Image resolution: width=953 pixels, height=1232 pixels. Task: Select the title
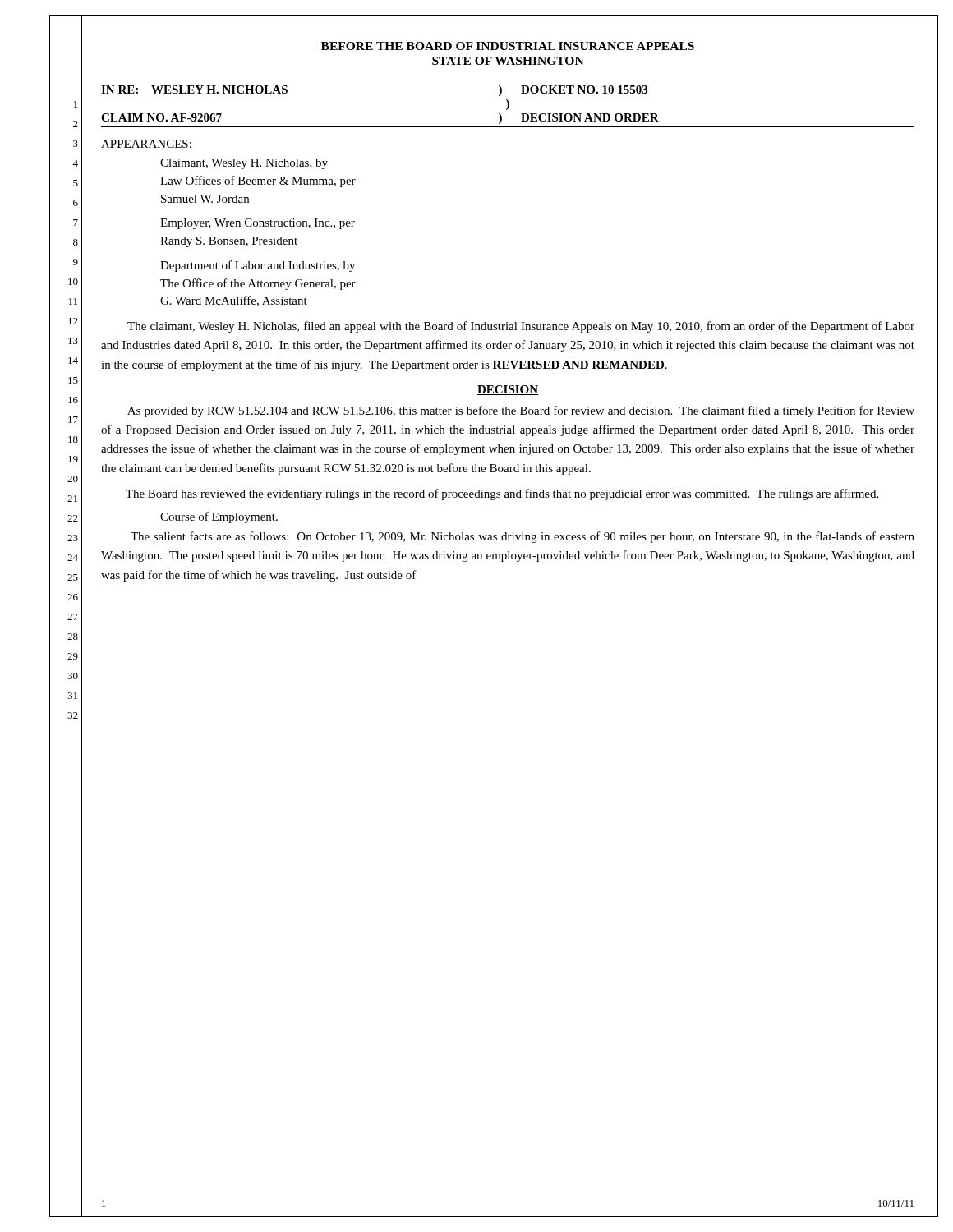pos(508,53)
